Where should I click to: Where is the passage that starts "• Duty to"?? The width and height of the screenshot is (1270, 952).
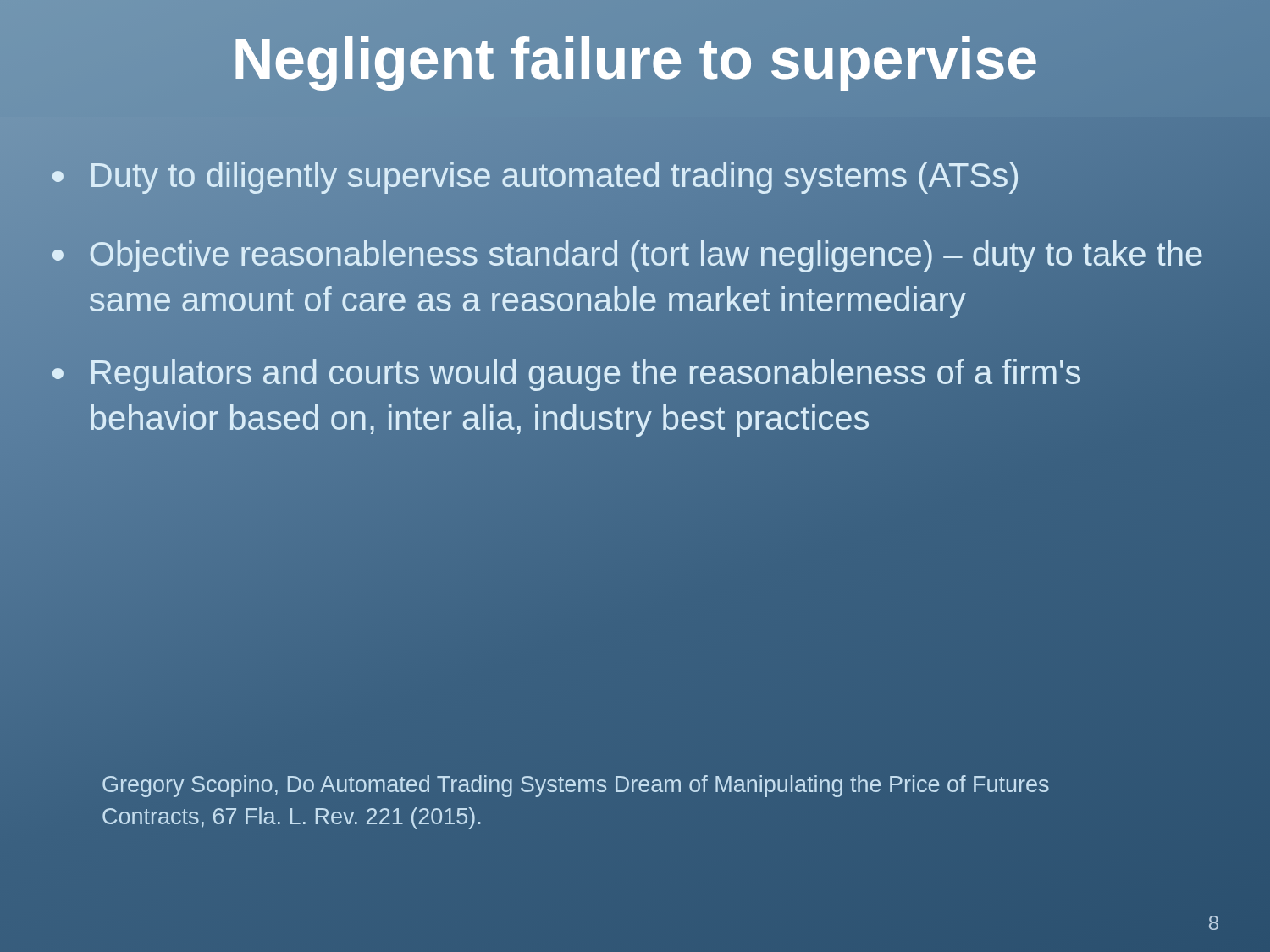[x=535, y=178]
